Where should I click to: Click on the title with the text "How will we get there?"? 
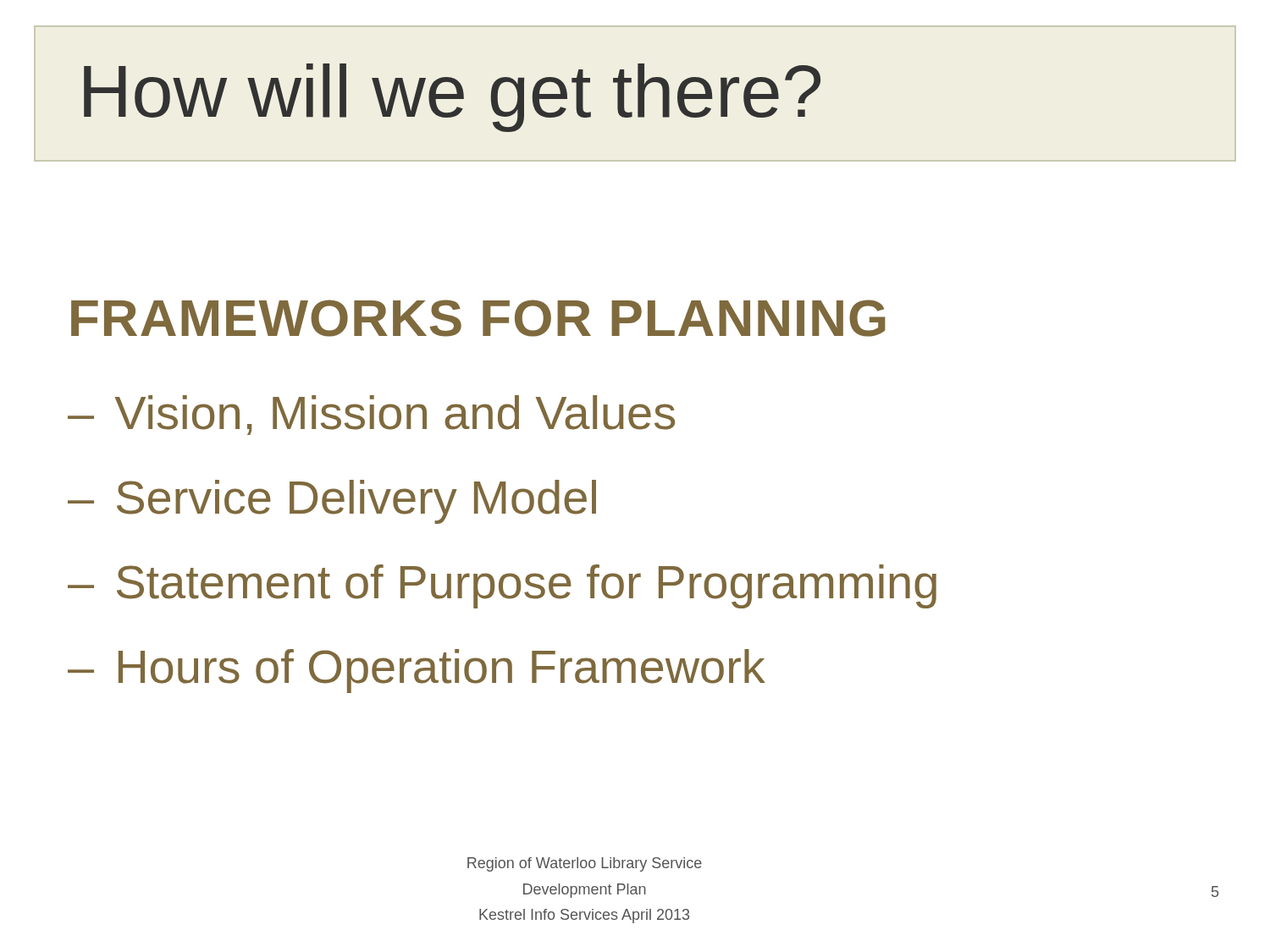(451, 91)
